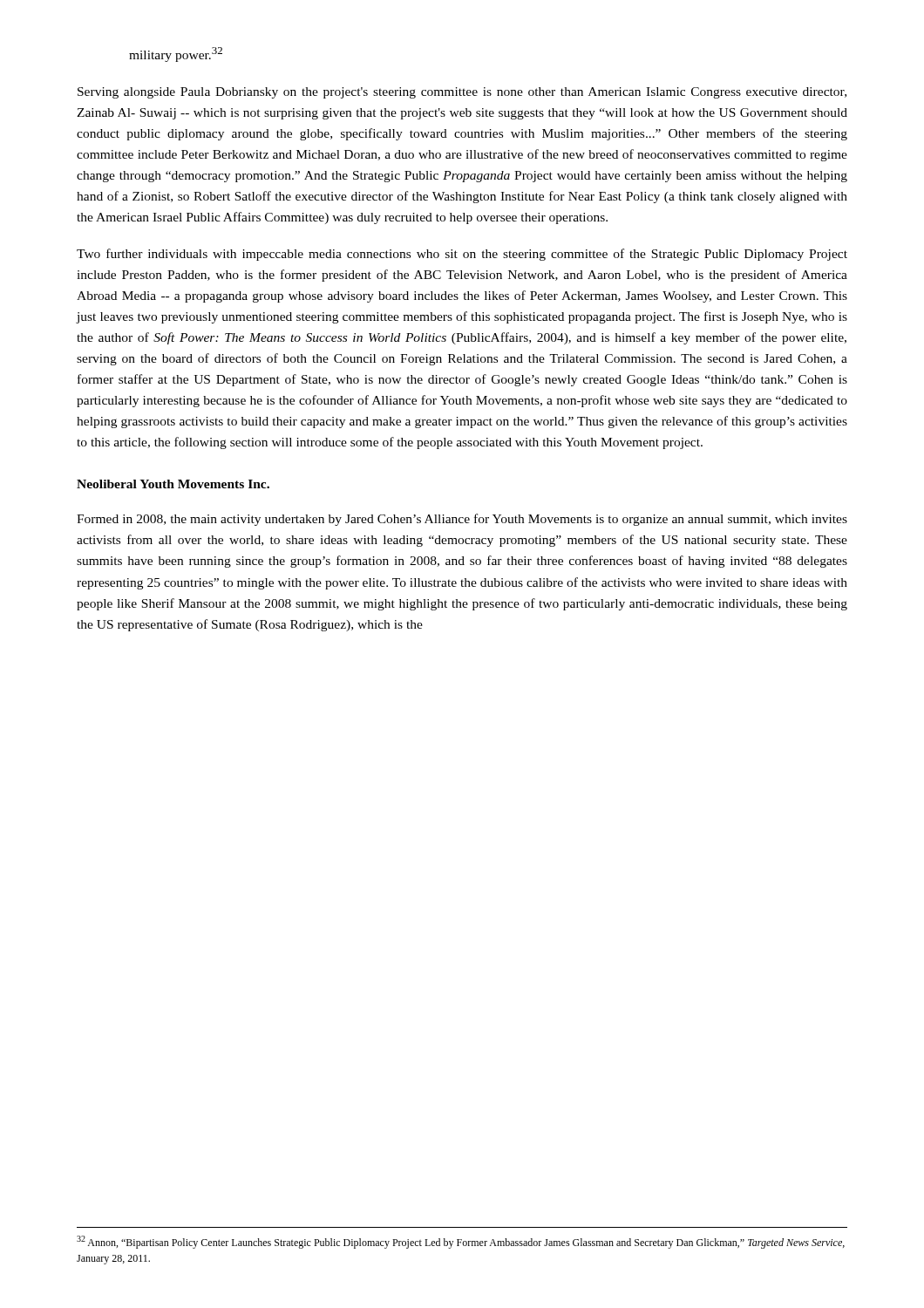Point to the region starting "Serving alongside Paula Dobriansky on the project's steering"
Screen dimensions: 1308x924
[462, 154]
